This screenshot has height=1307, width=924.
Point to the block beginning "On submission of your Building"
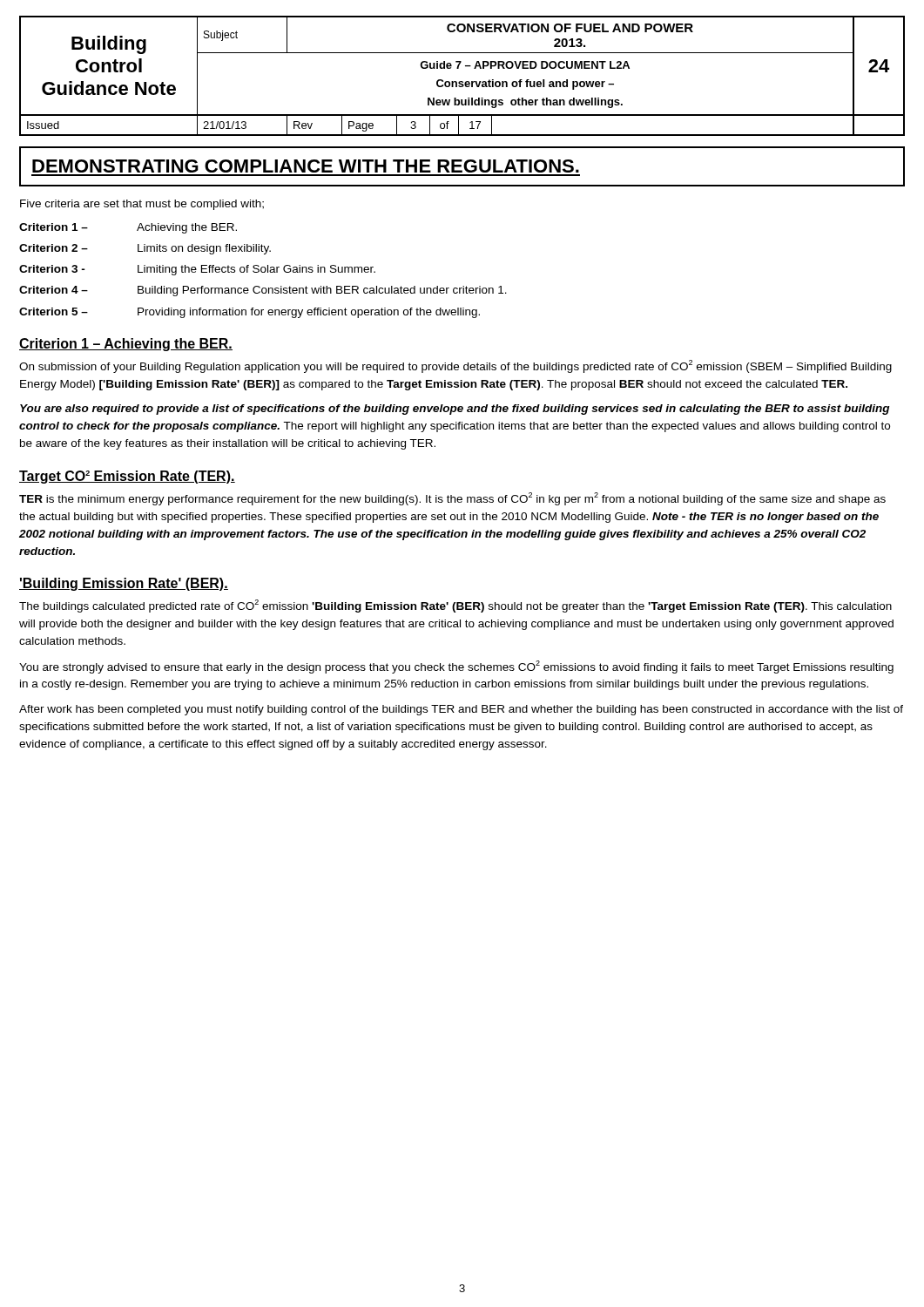(456, 374)
